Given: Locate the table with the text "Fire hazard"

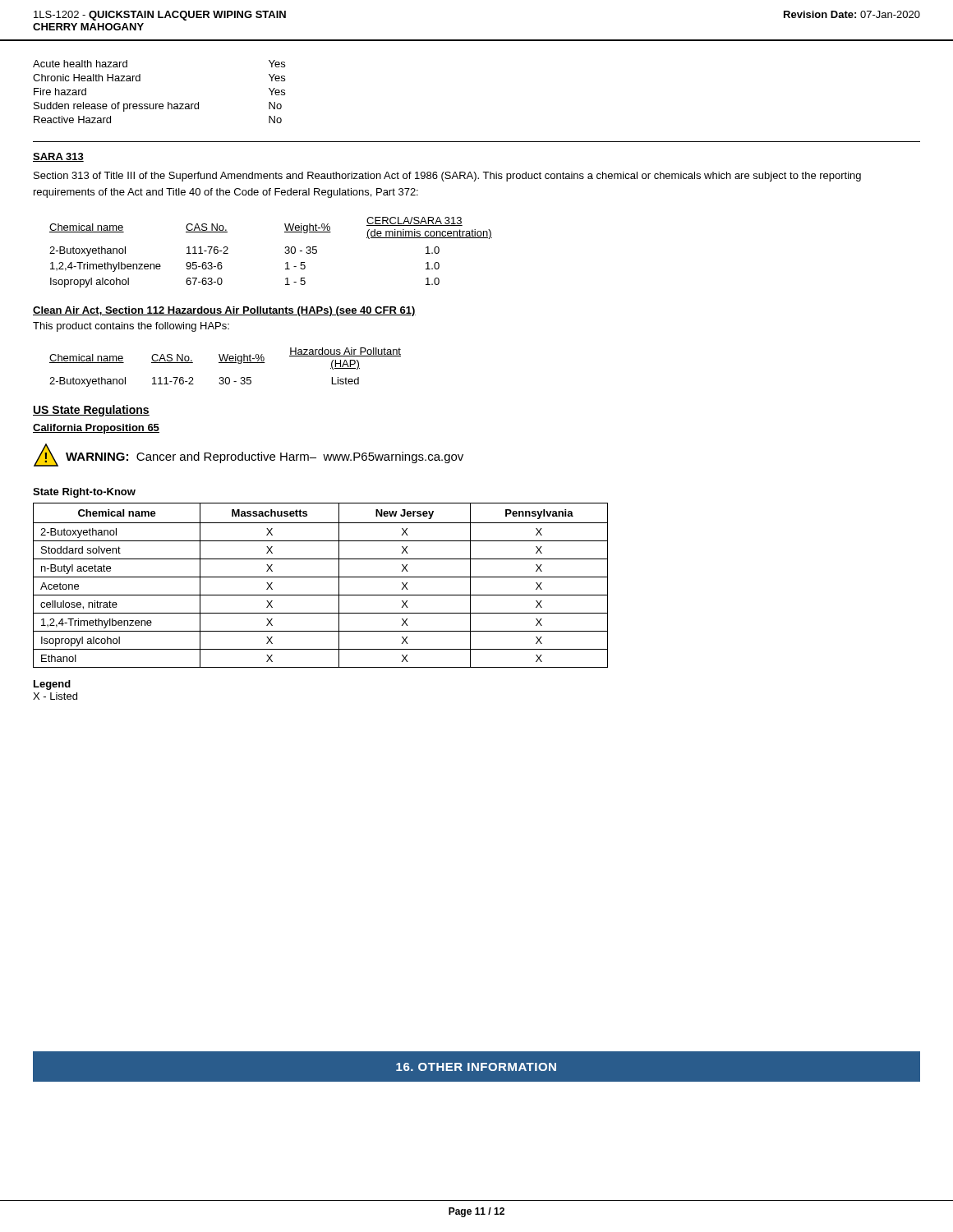Looking at the screenshot, I should pos(476,92).
